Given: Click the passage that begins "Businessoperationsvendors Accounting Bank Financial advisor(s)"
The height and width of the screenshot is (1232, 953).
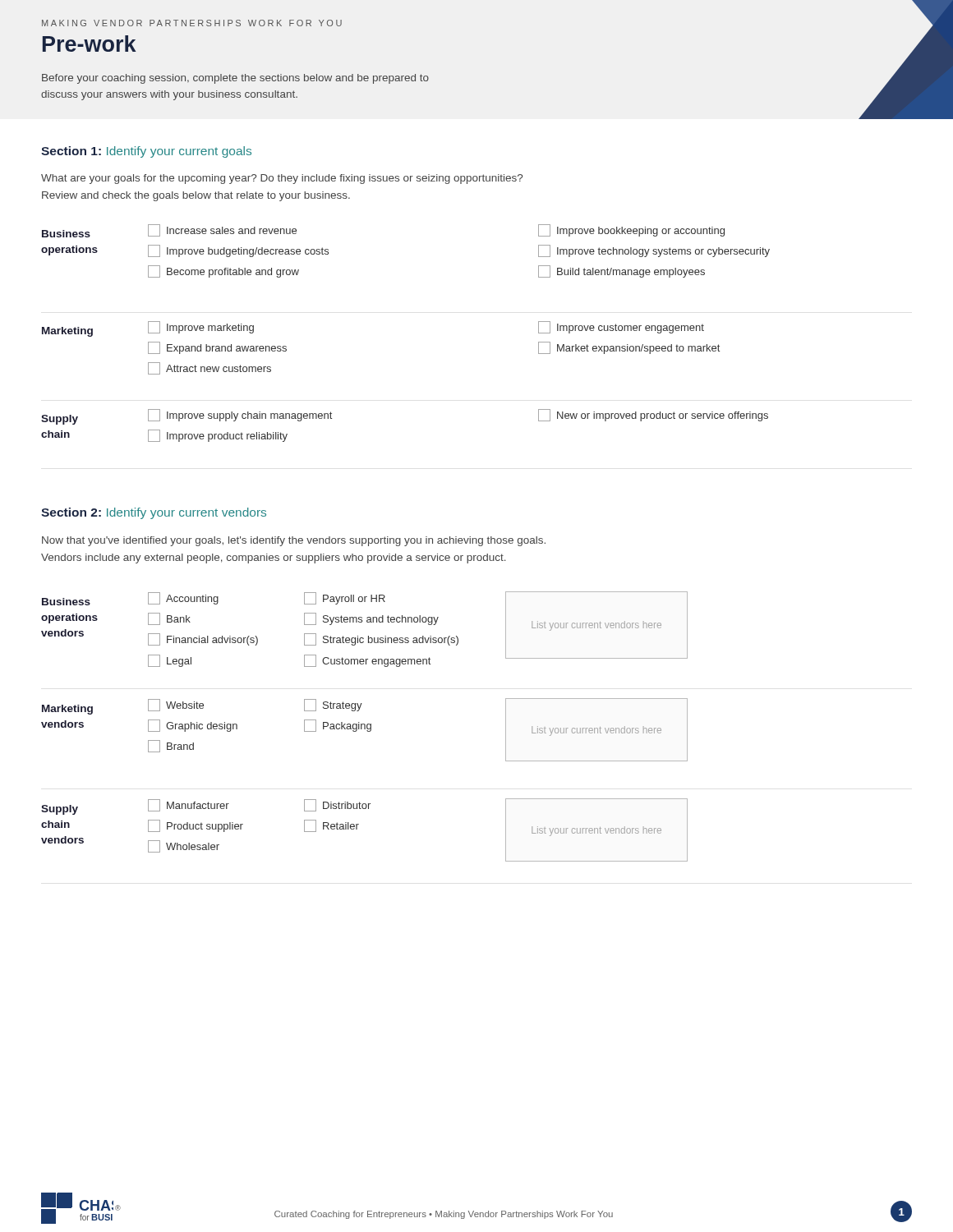Looking at the screenshot, I should pos(476,633).
